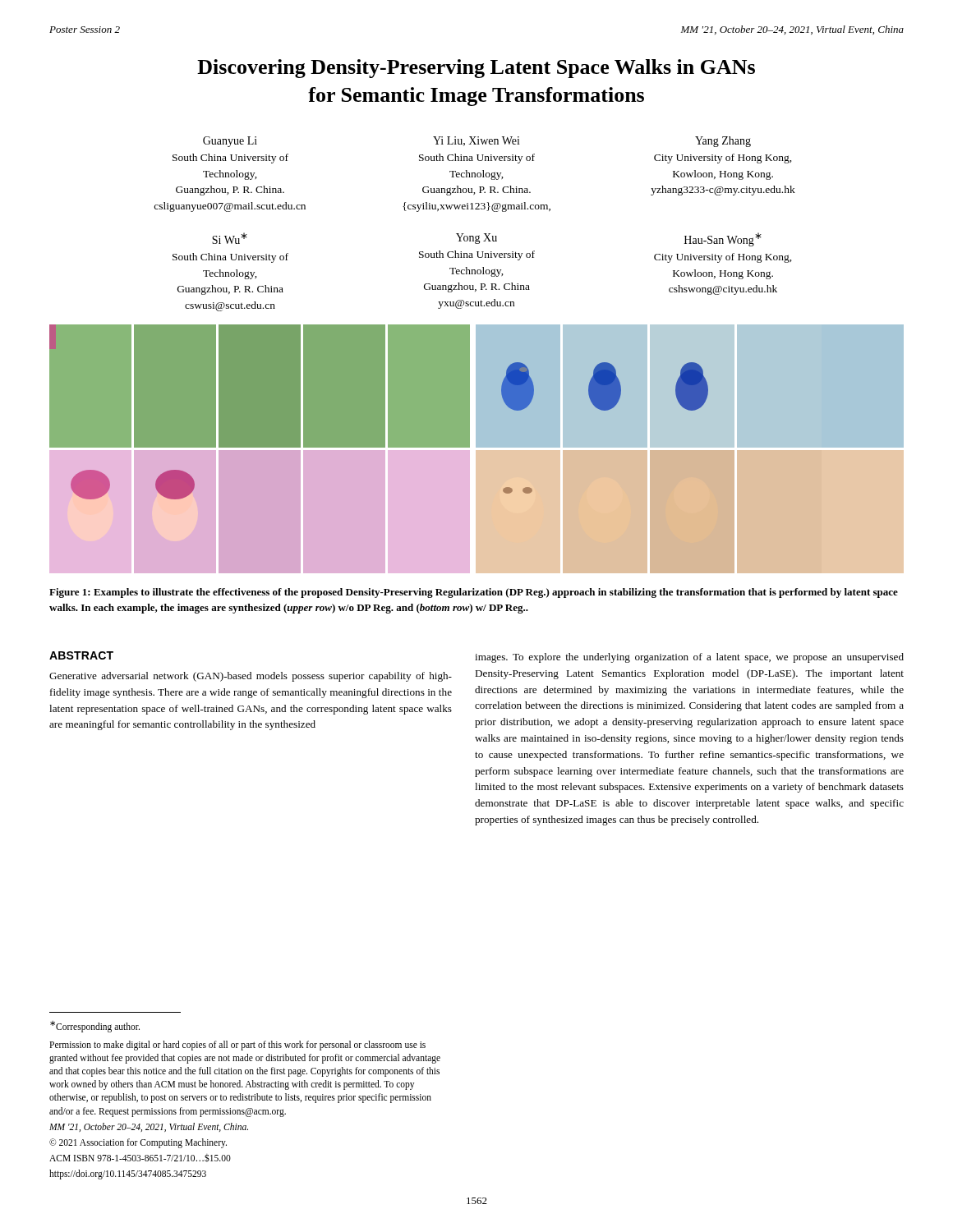The width and height of the screenshot is (953, 1232).
Task: Point to the text block starting "Yong Xu South China University of"
Action: (476, 270)
